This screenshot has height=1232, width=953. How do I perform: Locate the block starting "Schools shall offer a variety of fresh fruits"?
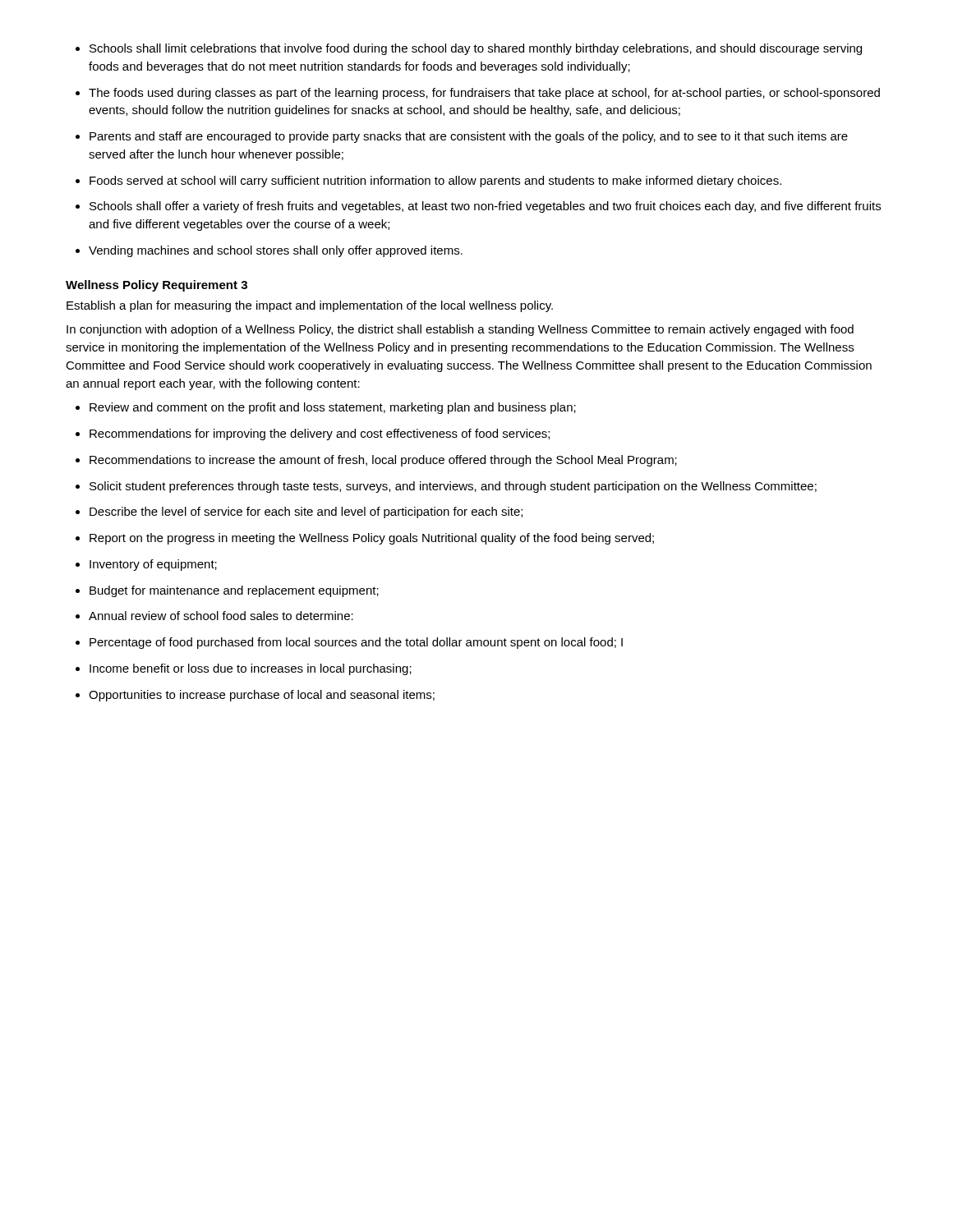[476, 215]
